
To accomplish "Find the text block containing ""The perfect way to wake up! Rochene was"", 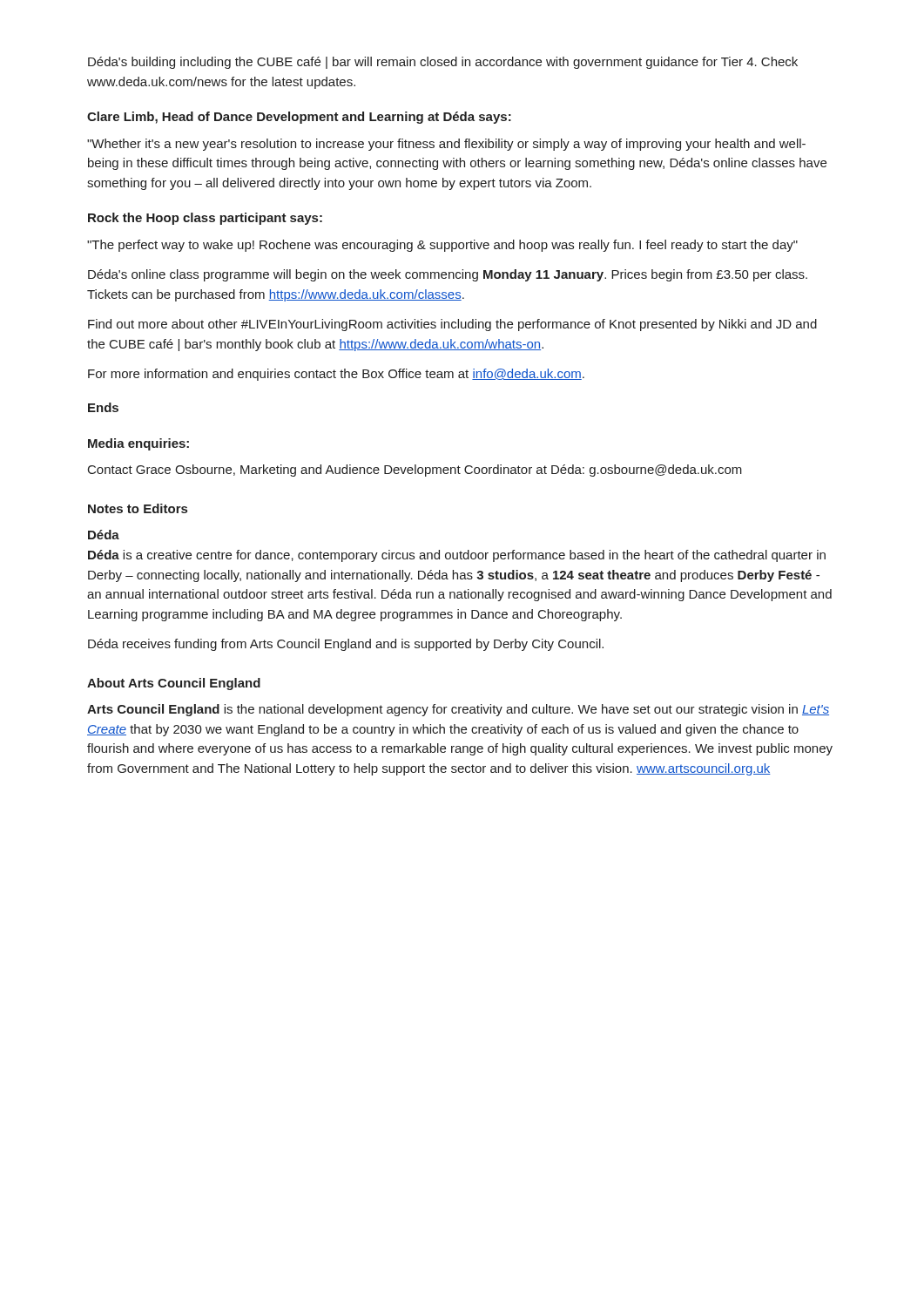I will pos(462,245).
